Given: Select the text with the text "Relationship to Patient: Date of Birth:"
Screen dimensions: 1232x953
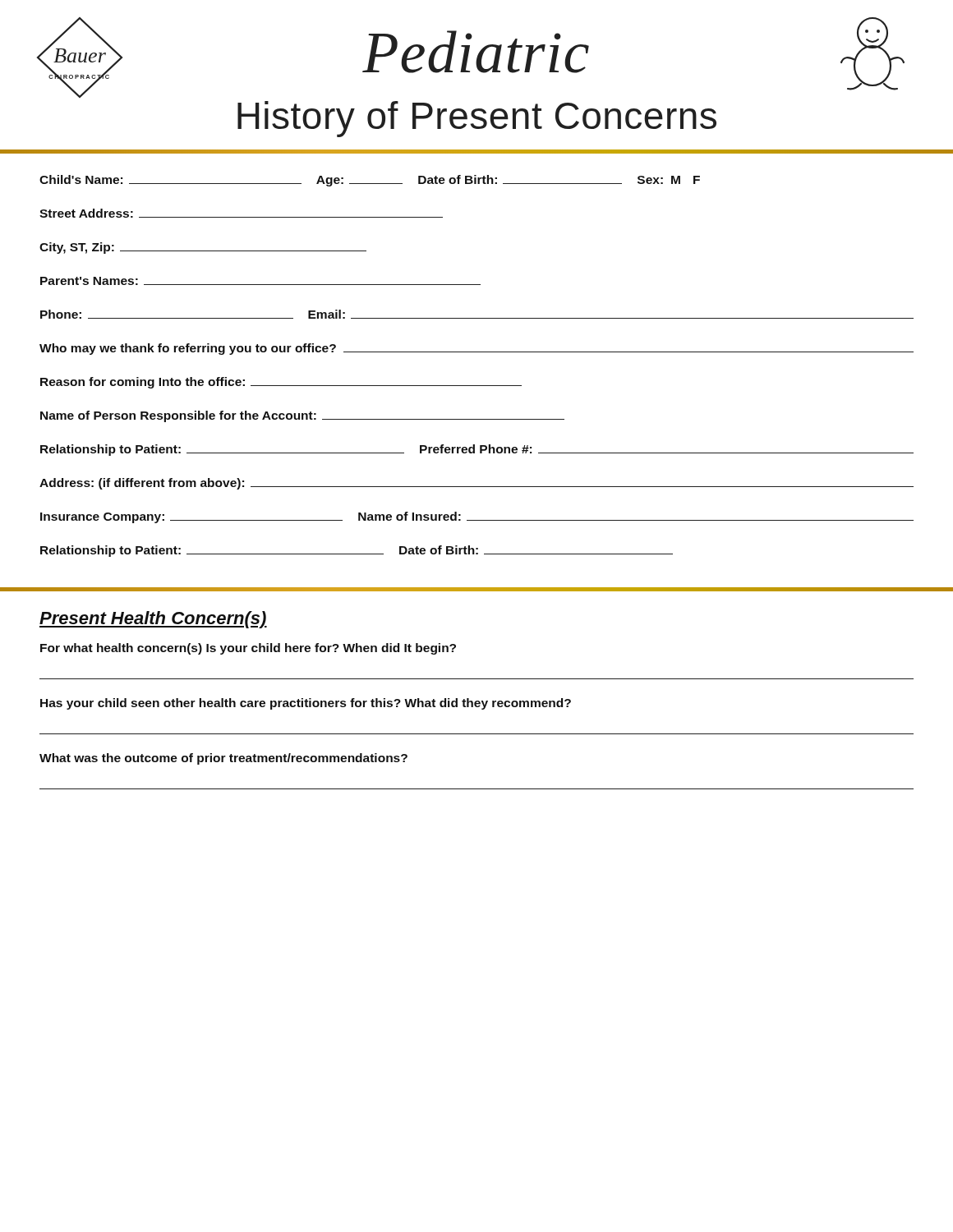Looking at the screenshot, I should coord(356,548).
